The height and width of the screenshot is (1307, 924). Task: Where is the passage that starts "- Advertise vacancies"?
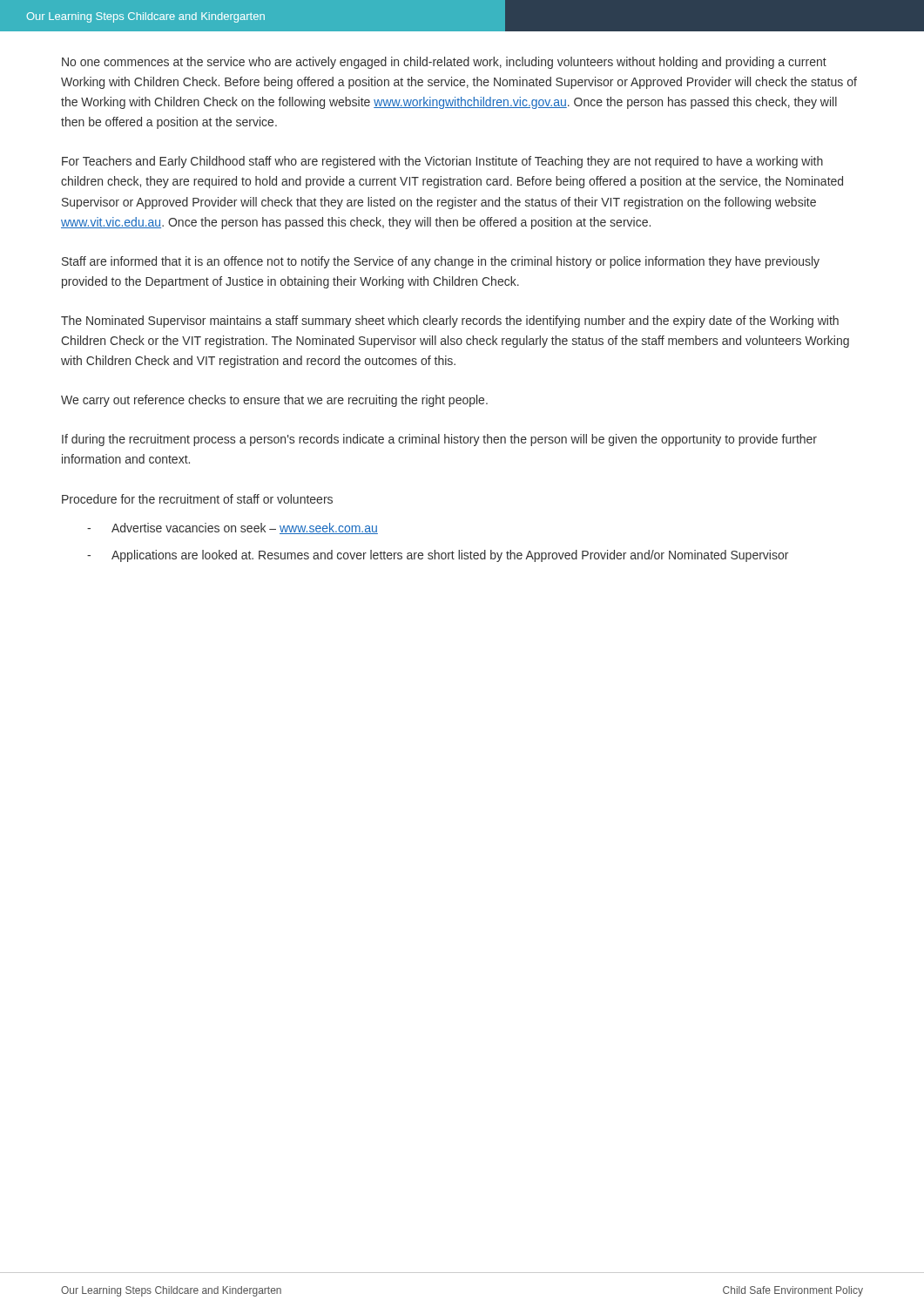pyautogui.click(x=233, y=528)
